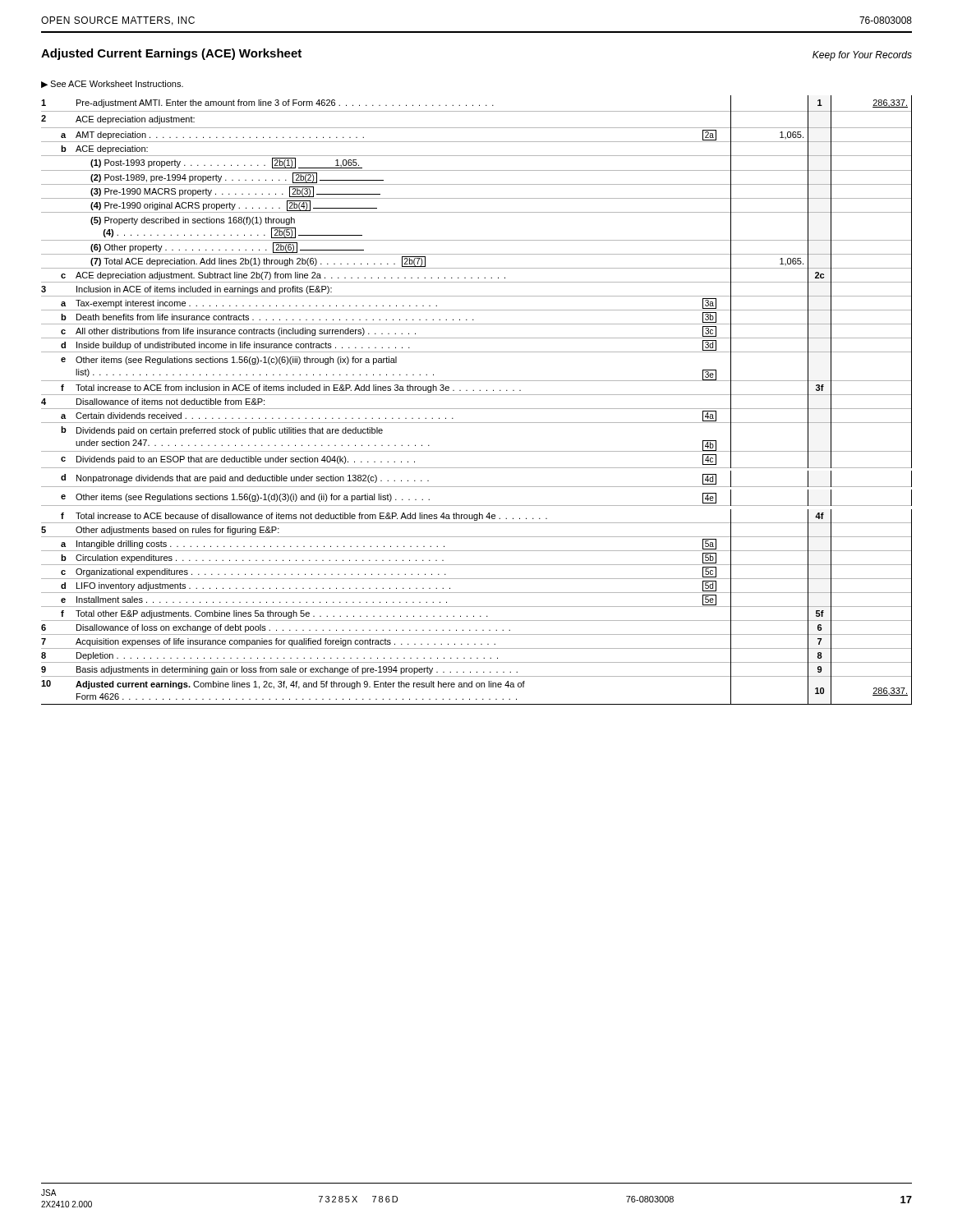Locate the table with the text "Total increase to ACE"
953x1232 pixels.
click(476, 400)
